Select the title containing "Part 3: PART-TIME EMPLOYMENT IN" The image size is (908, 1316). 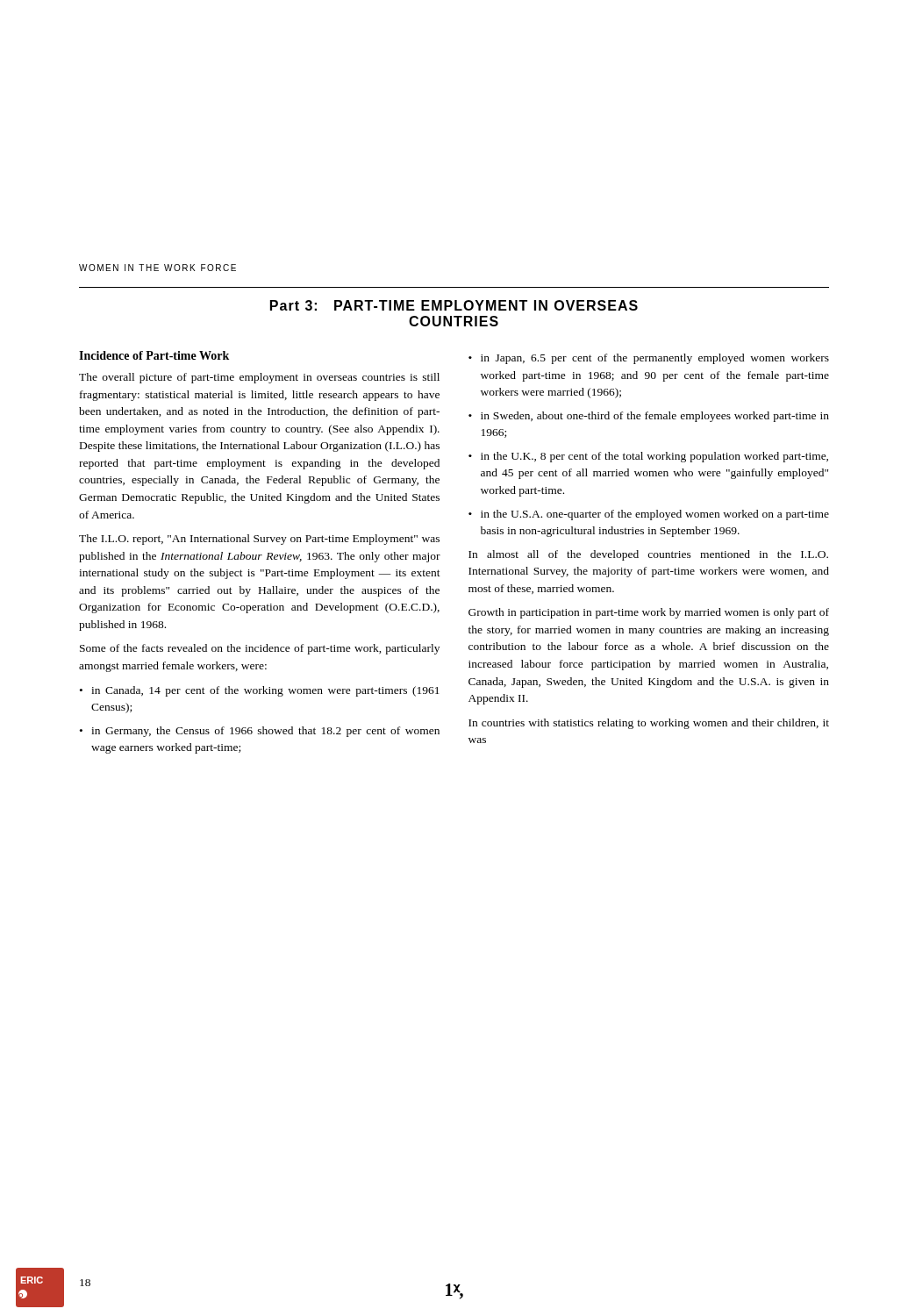[454, 314]
